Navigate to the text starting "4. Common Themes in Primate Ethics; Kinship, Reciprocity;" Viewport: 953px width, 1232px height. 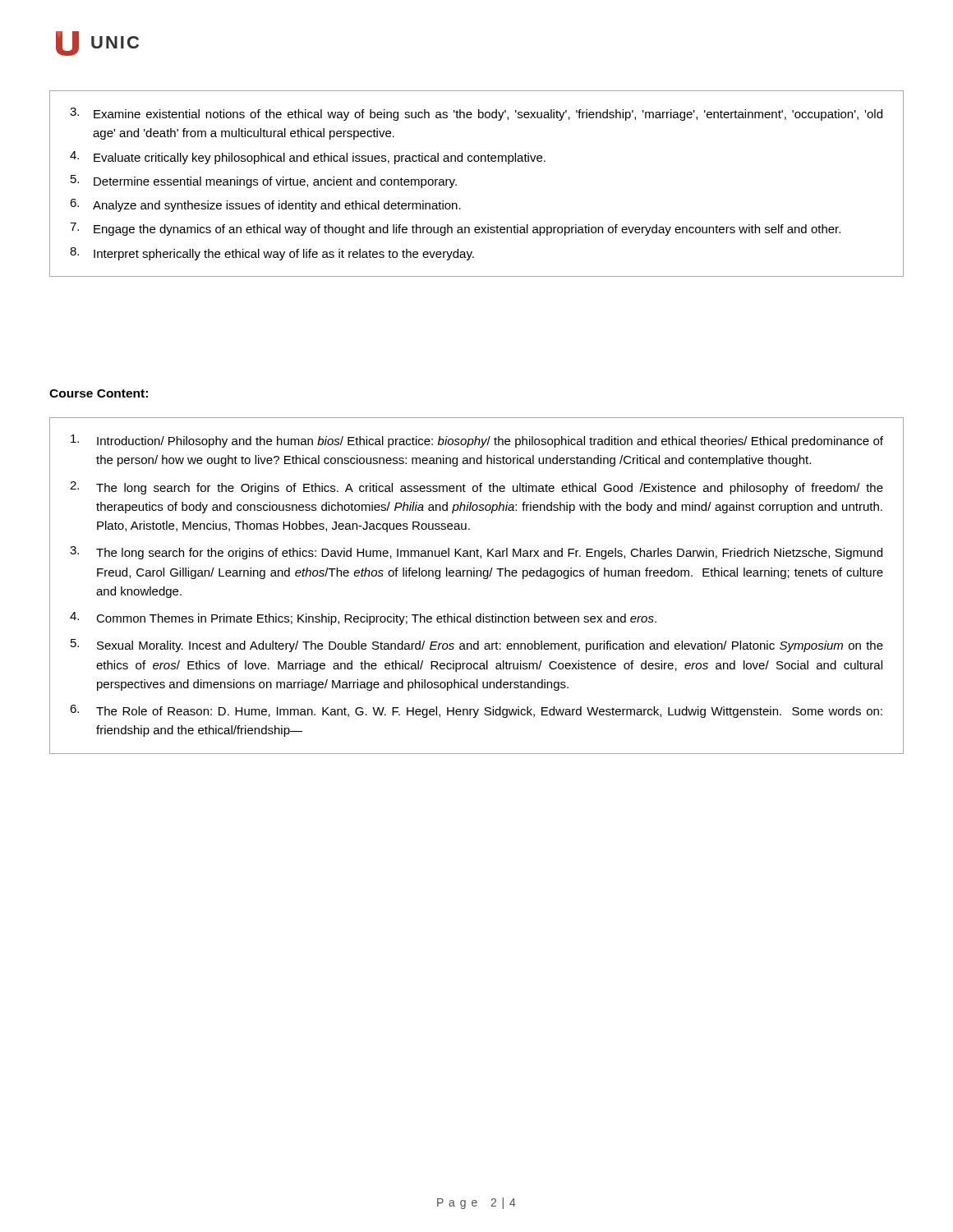point(476,618)
